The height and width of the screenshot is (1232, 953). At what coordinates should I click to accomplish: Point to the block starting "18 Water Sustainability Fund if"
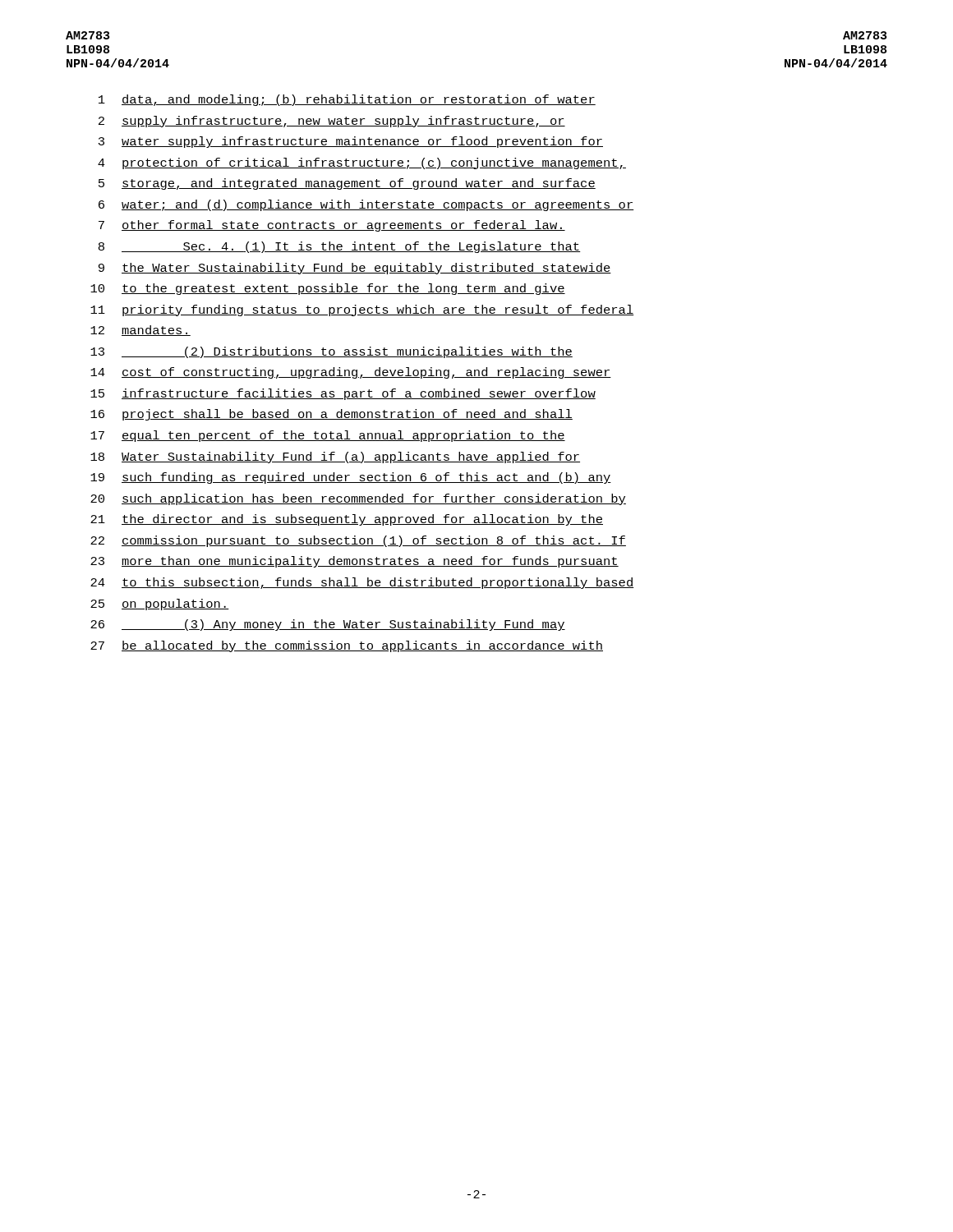point(476,458)
